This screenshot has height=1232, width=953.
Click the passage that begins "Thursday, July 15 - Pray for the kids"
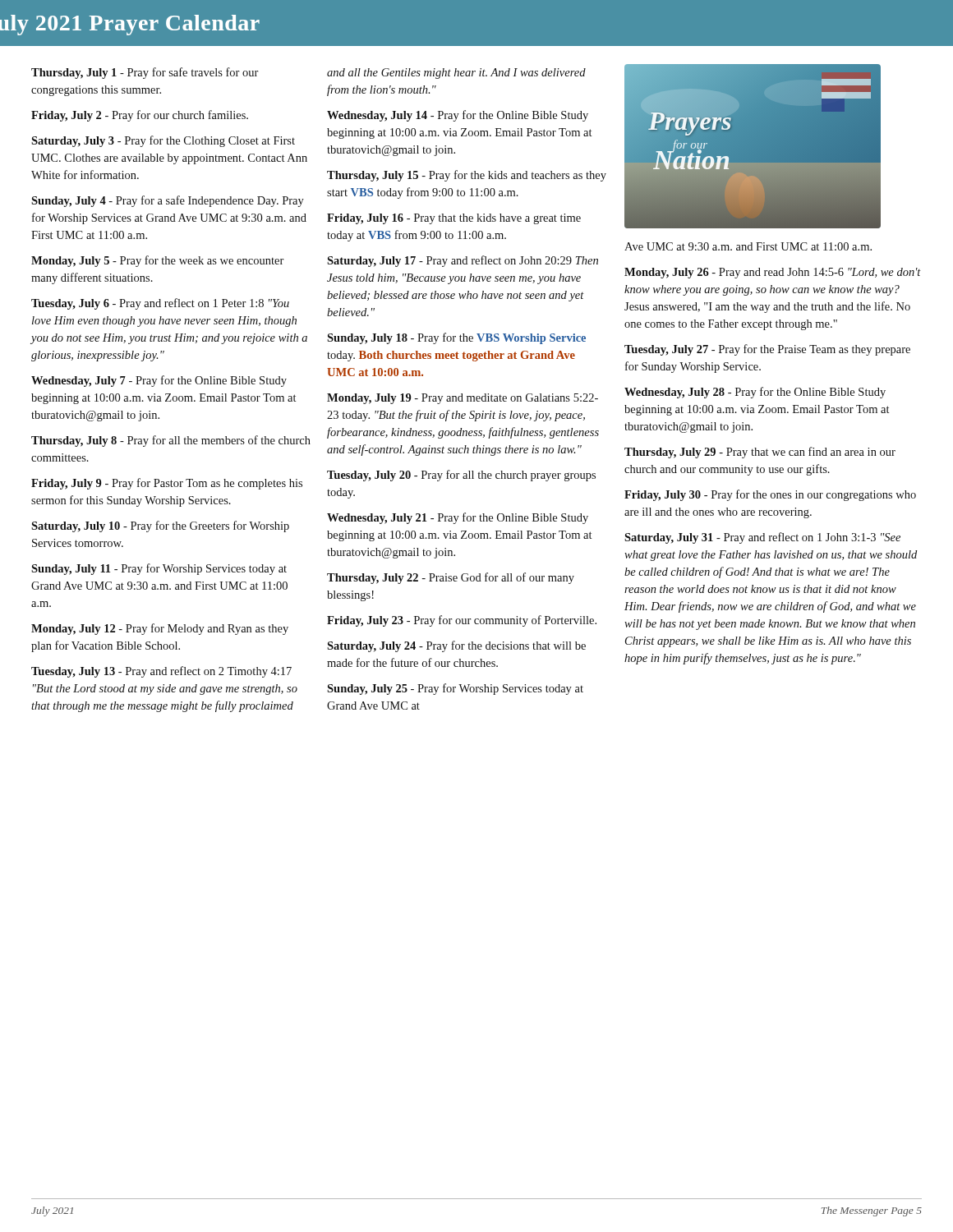coord(467,184)
